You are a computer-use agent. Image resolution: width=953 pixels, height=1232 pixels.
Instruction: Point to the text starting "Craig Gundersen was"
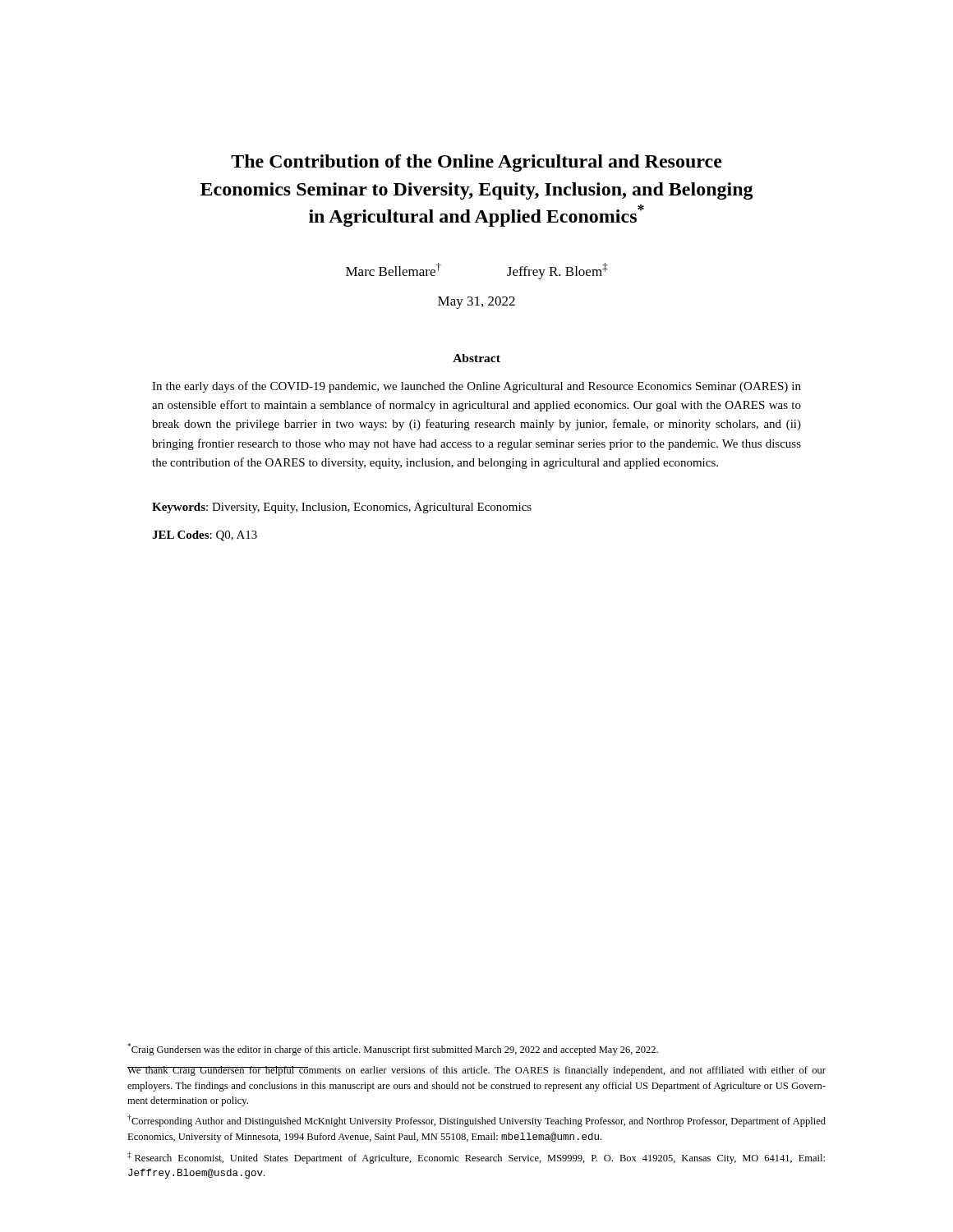coord(393,1049)
